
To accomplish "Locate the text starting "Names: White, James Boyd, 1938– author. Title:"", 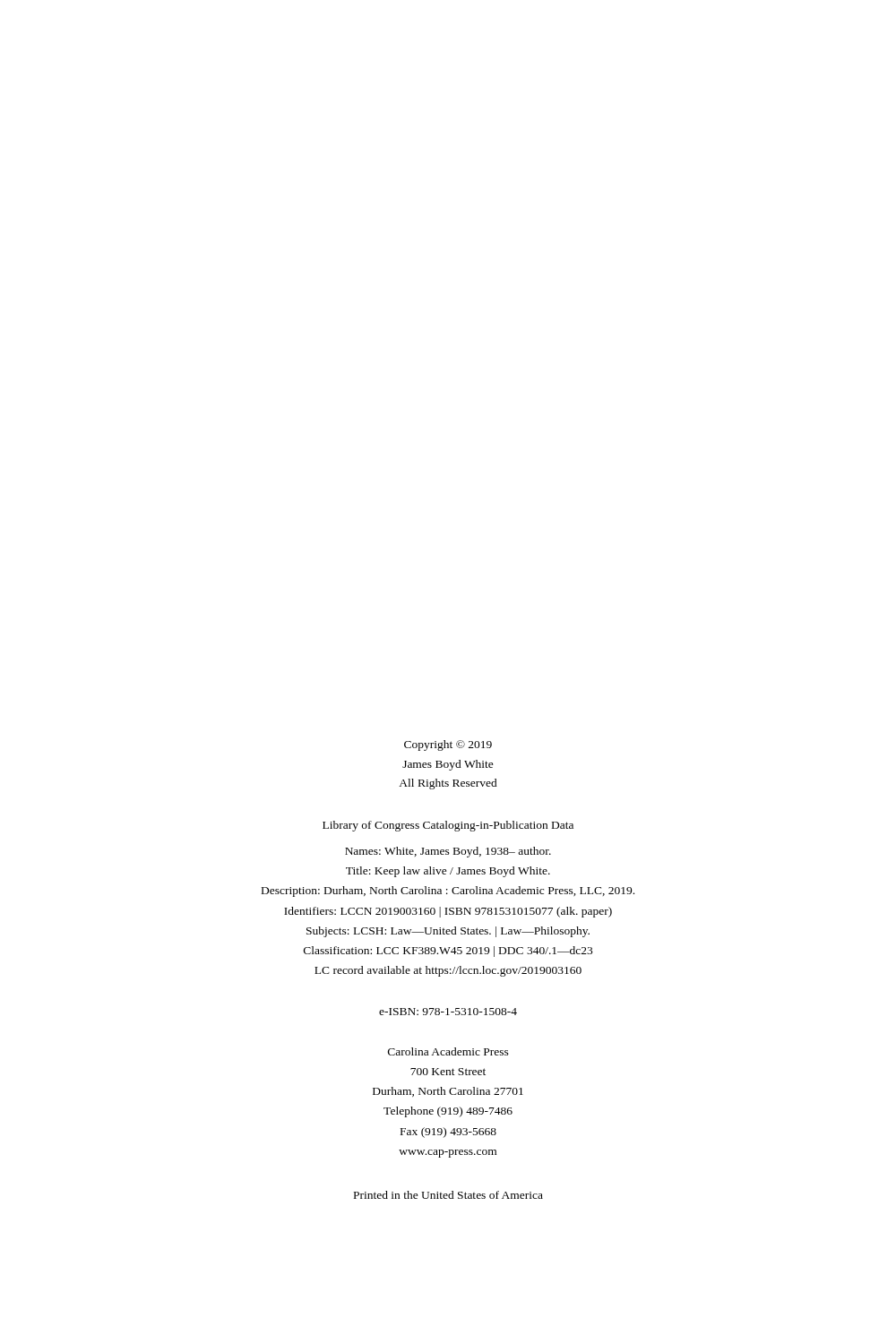I will (x=448, y=910).
